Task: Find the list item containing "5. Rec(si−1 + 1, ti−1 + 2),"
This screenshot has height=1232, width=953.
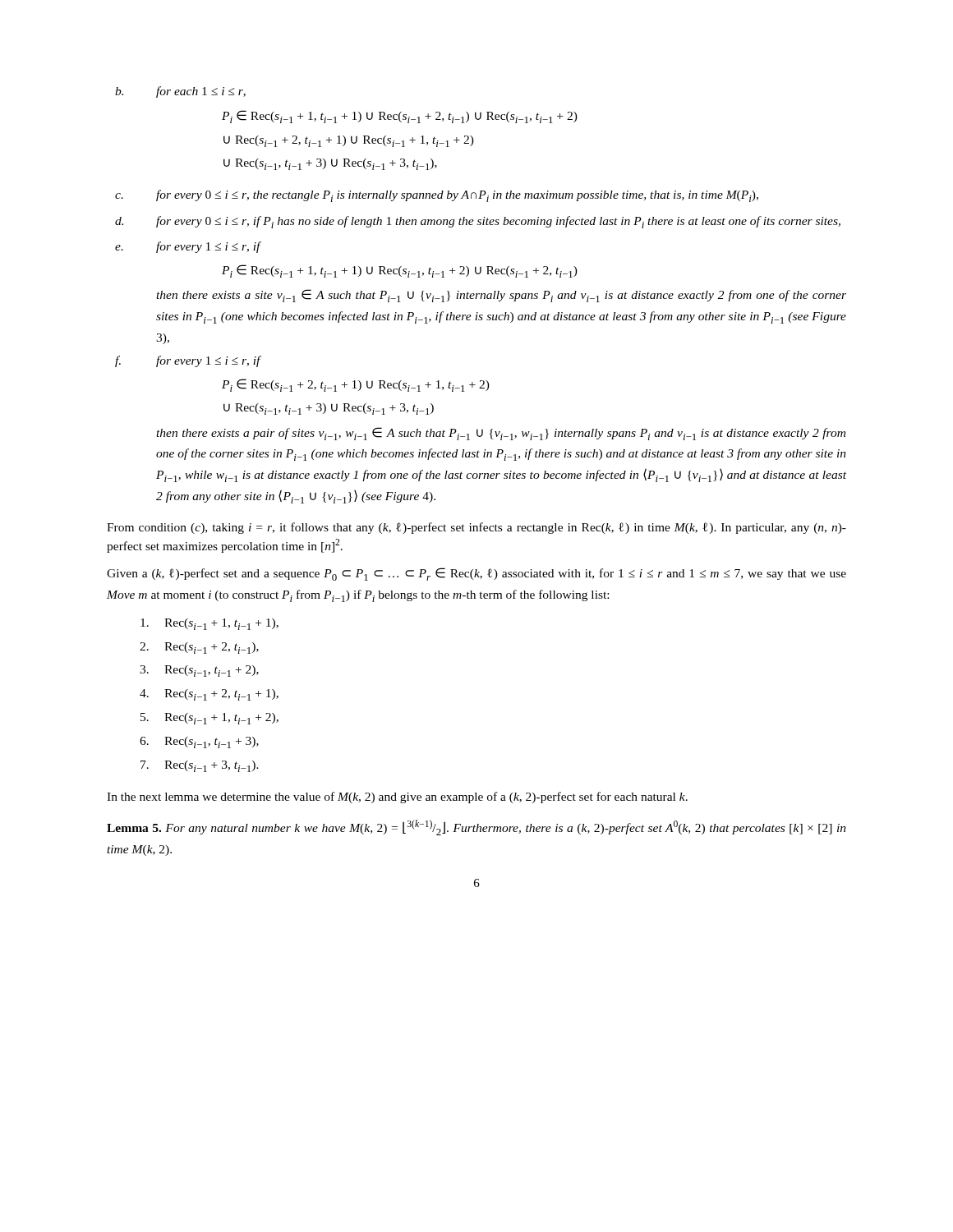Action: (x=209, y=719)
